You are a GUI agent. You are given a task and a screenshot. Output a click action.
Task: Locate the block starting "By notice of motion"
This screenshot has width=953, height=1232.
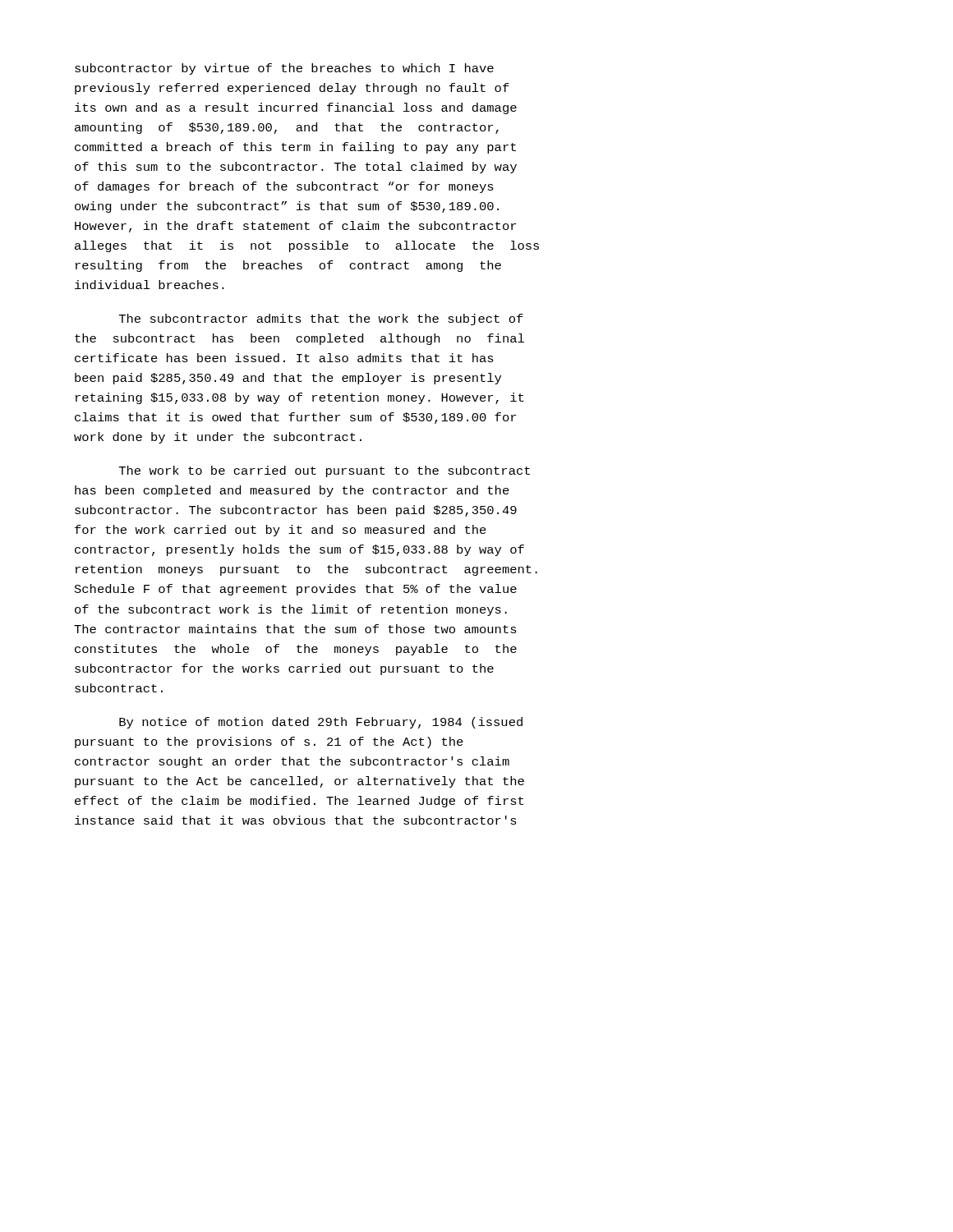pyautogui.click(x=476, y=772)
